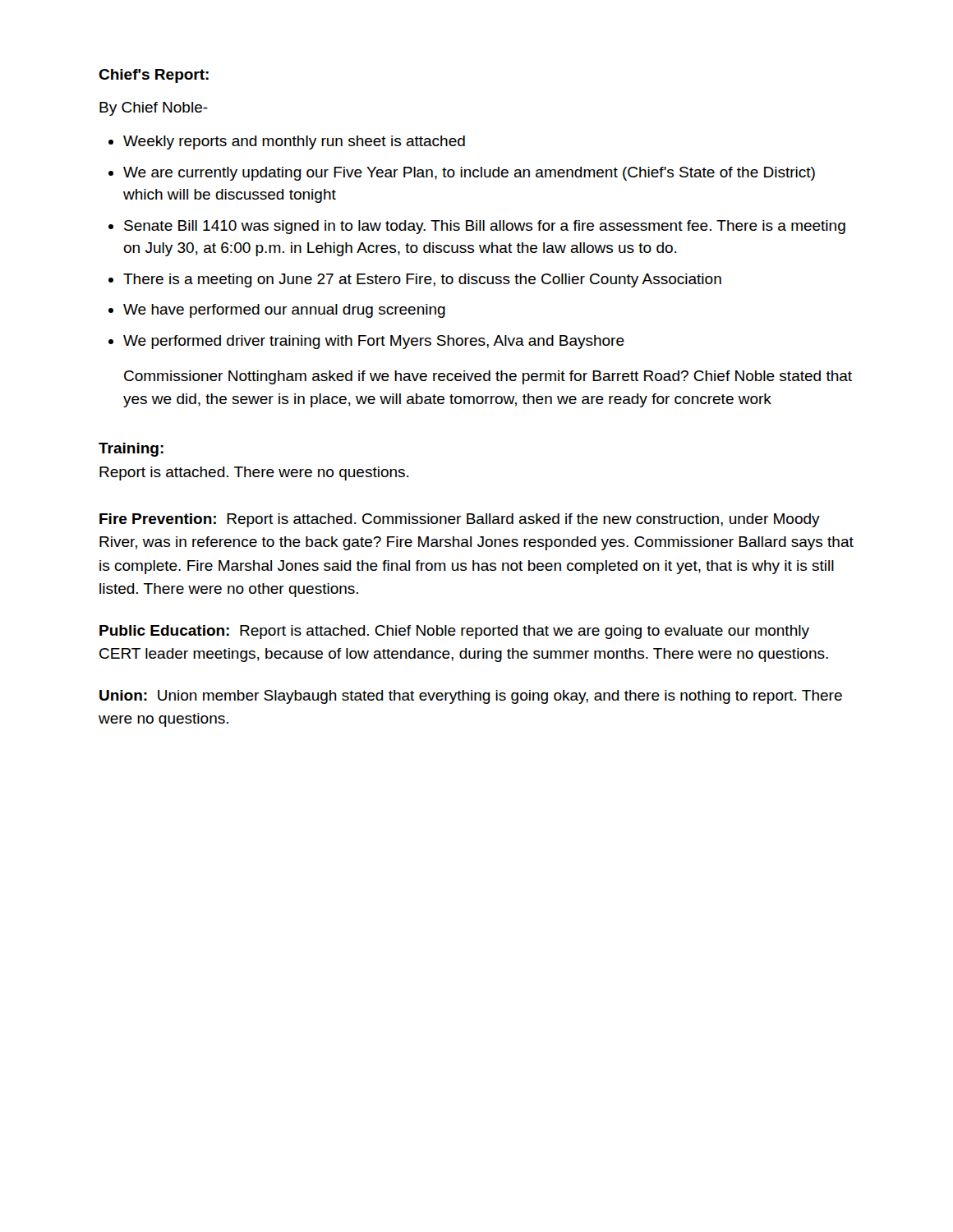The image size is (953, 1232).
Task: Where is the passage that starts "Commissioner Nottingham asked if we have received"?
Action: [x=488, y=387]
